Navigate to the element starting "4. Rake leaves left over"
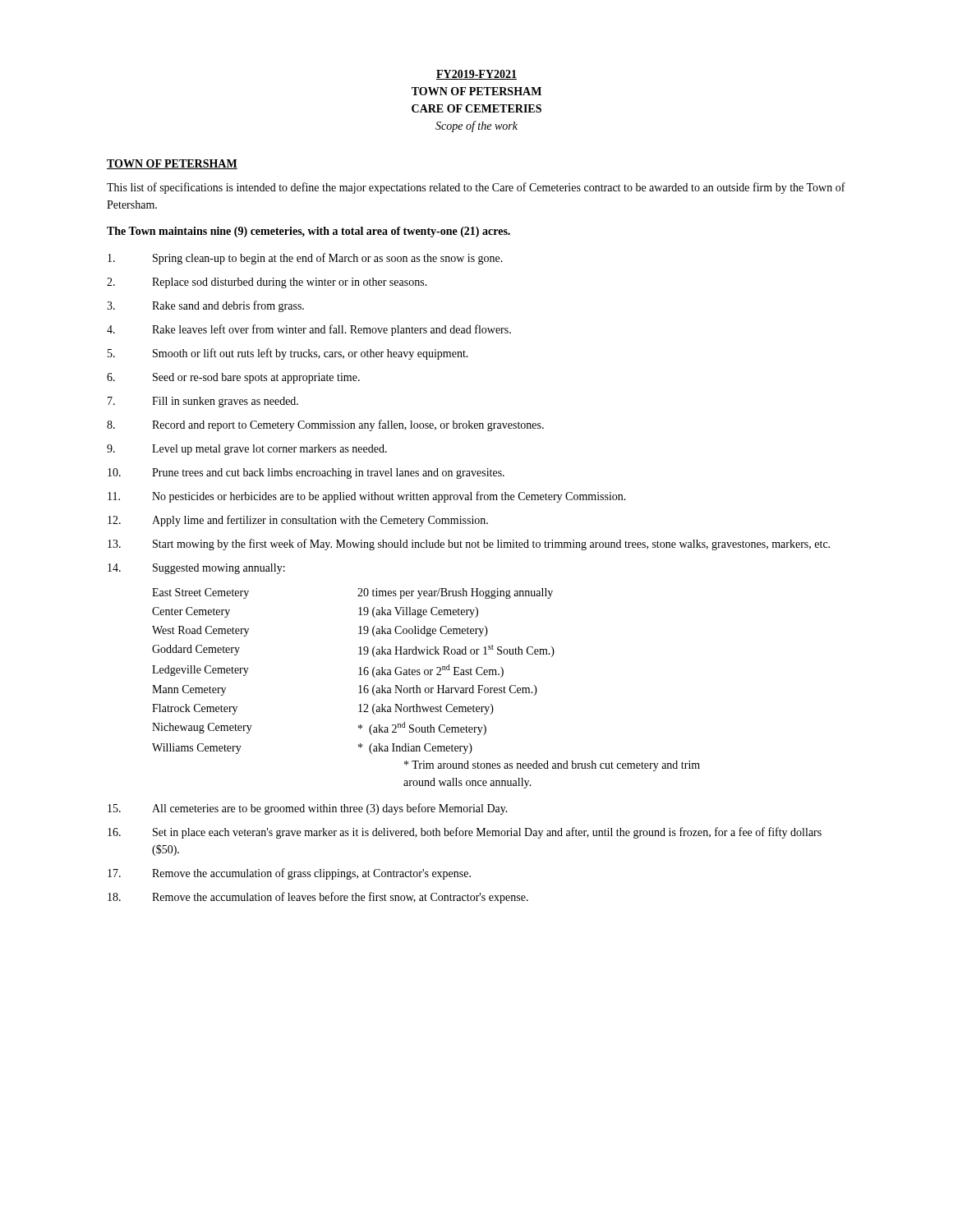Image resolution: width=953 pixels, height=1232 pixels. click(x=476, y=330)
